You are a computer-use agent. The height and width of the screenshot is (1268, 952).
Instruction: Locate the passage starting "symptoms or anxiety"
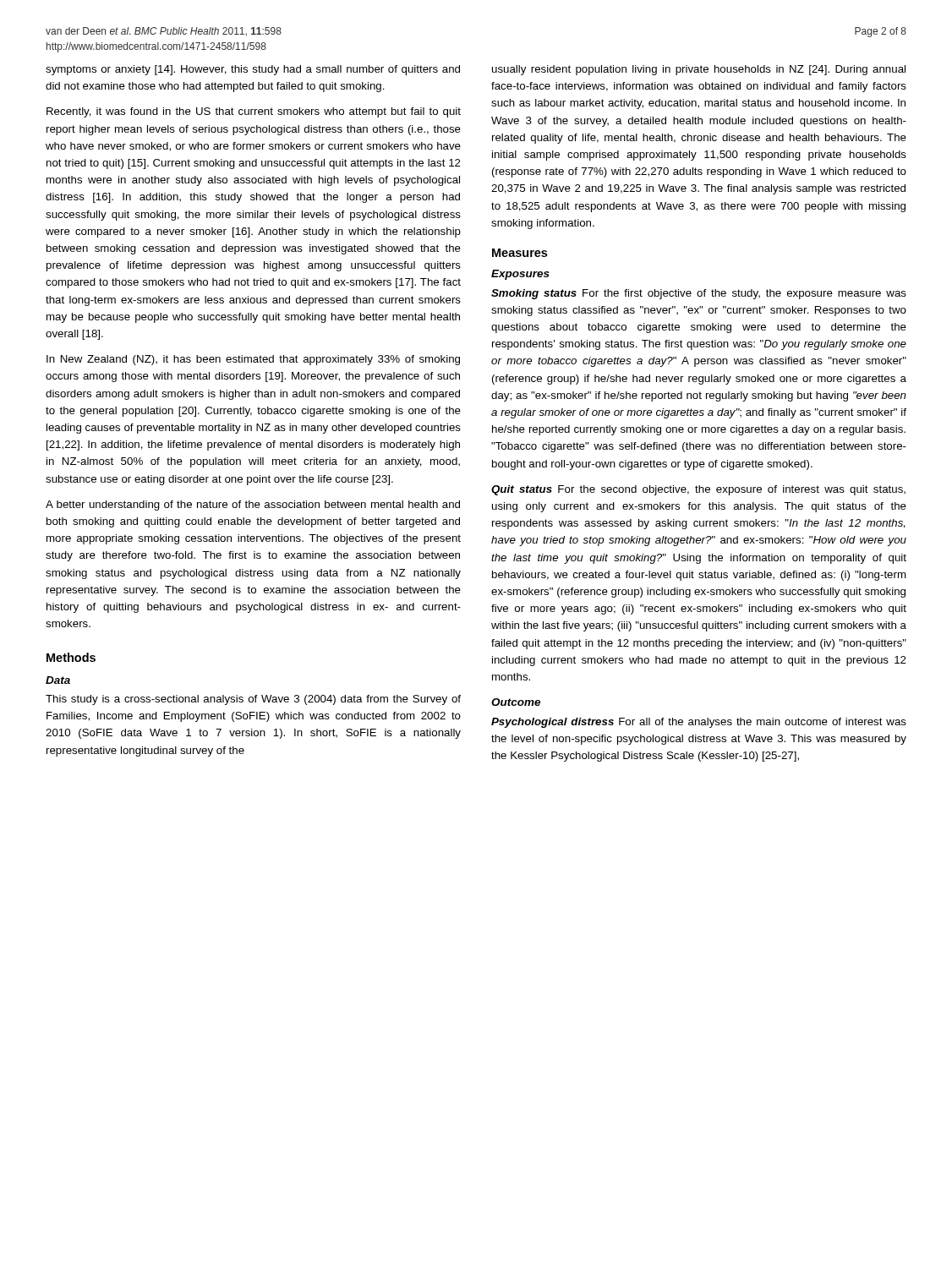pos(253,78)
